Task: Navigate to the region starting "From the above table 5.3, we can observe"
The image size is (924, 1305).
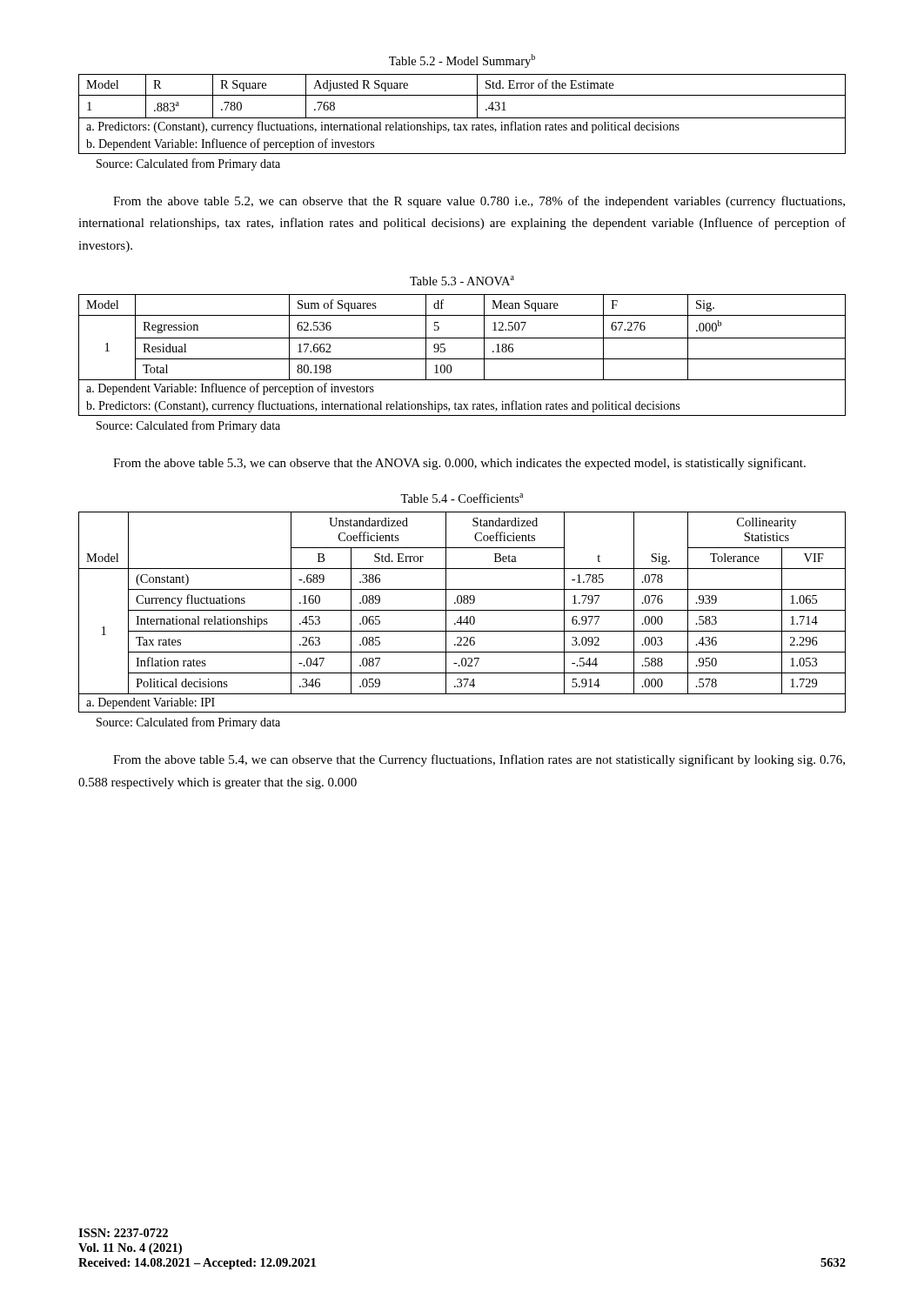Action: (460, 463)
